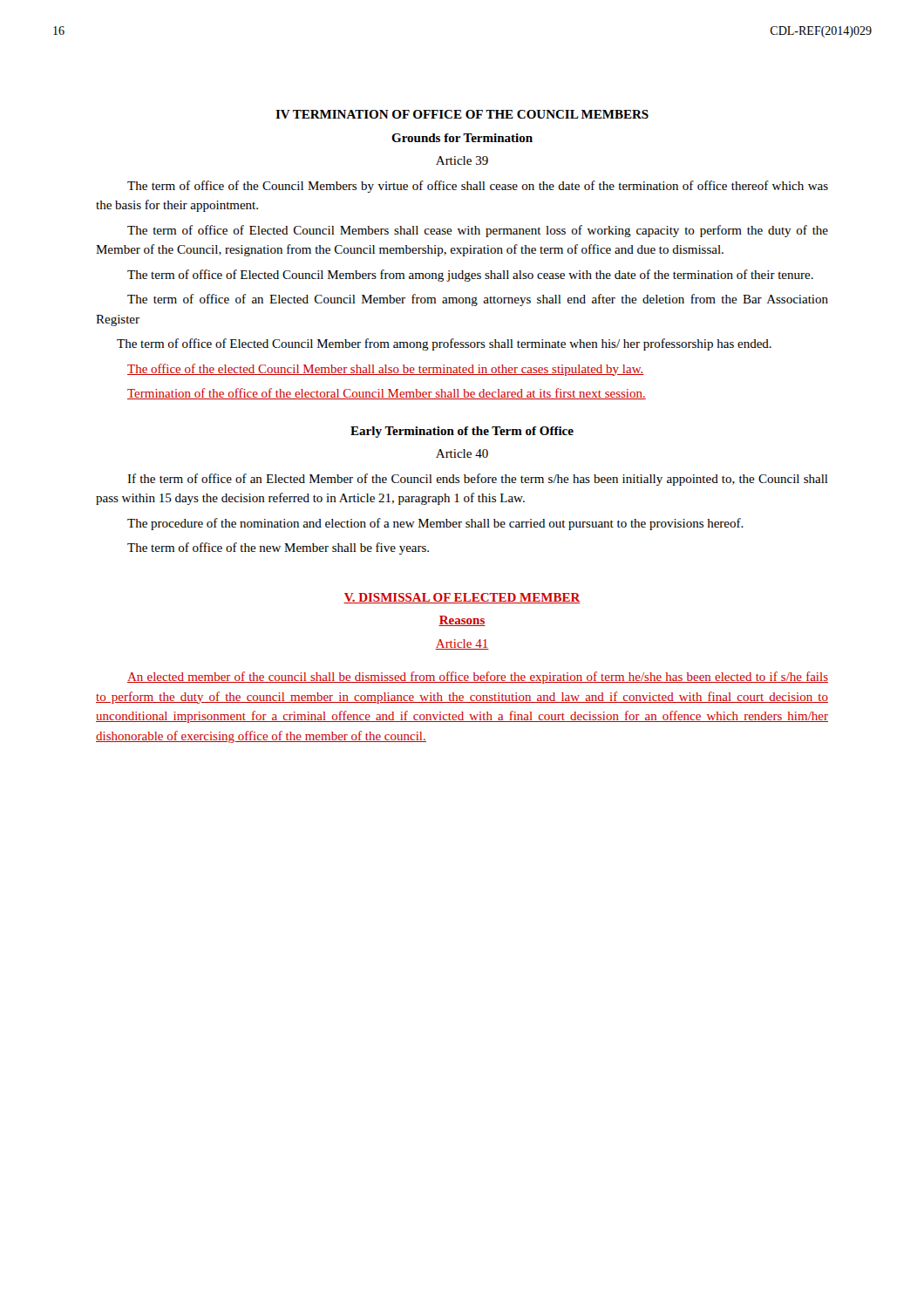Screen dimensions: 1308x924
Task: Where does it say "Article 41"?
Action: pos(462,643)
